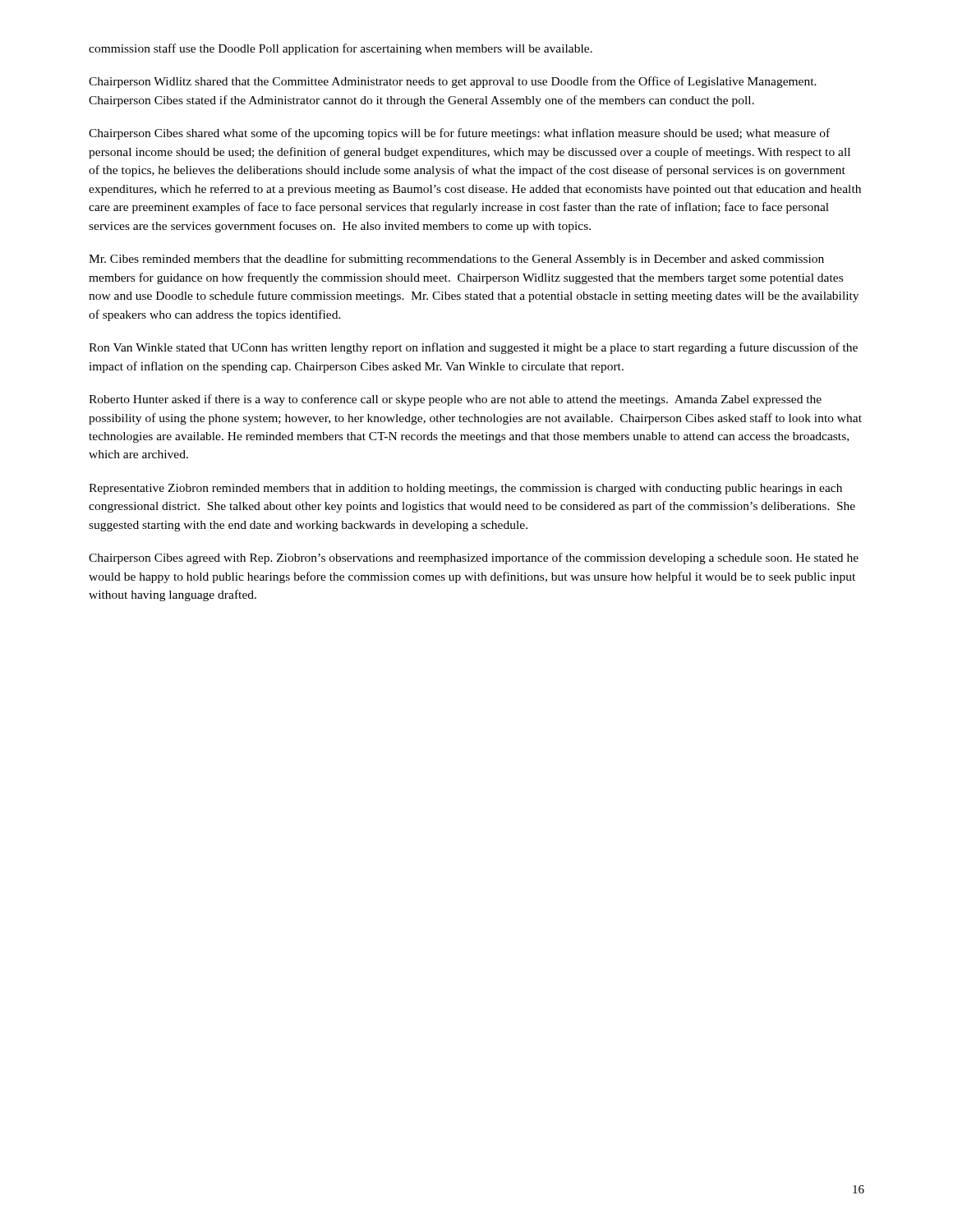The image size is (953, 1232).
Task: Click on the block starting "Chairperson Cibes agreed with Rep. Ziobron’s observations"
Action: 474,576
